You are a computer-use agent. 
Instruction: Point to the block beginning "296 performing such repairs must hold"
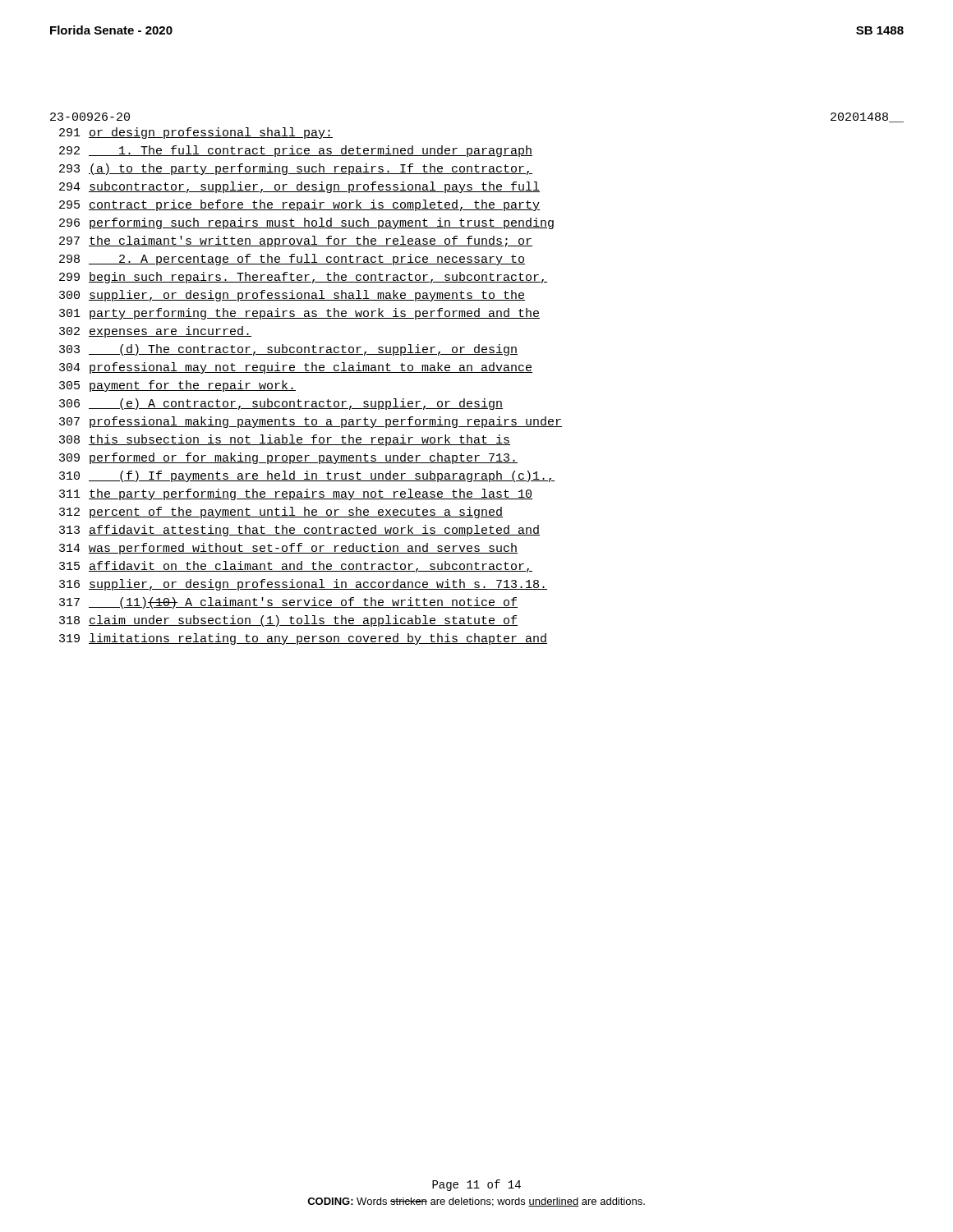(476, 224)
